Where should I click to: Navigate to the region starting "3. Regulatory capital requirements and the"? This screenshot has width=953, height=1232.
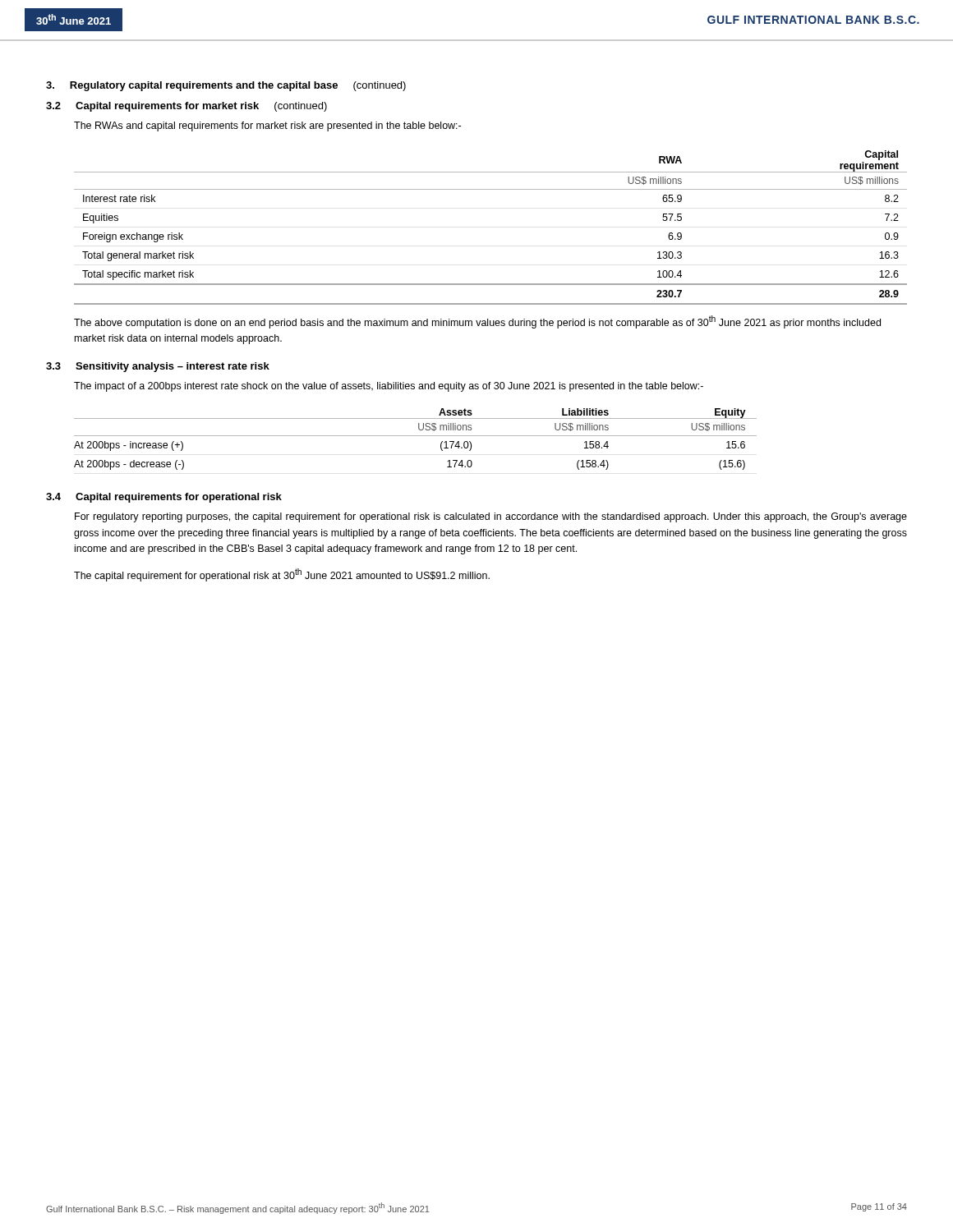[x=226, y=85]
